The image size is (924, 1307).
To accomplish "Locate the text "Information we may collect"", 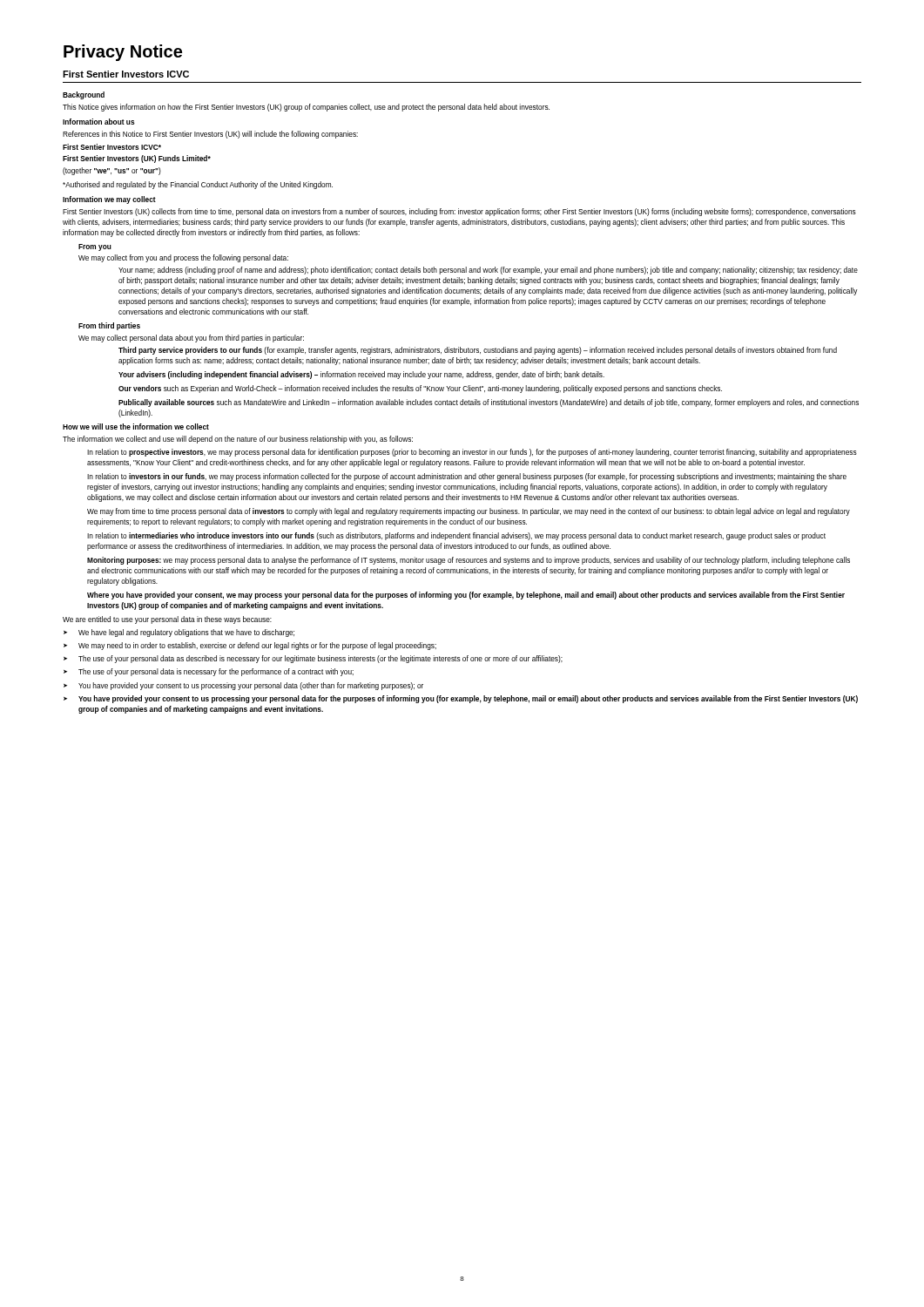I will [x=109, y=199].
